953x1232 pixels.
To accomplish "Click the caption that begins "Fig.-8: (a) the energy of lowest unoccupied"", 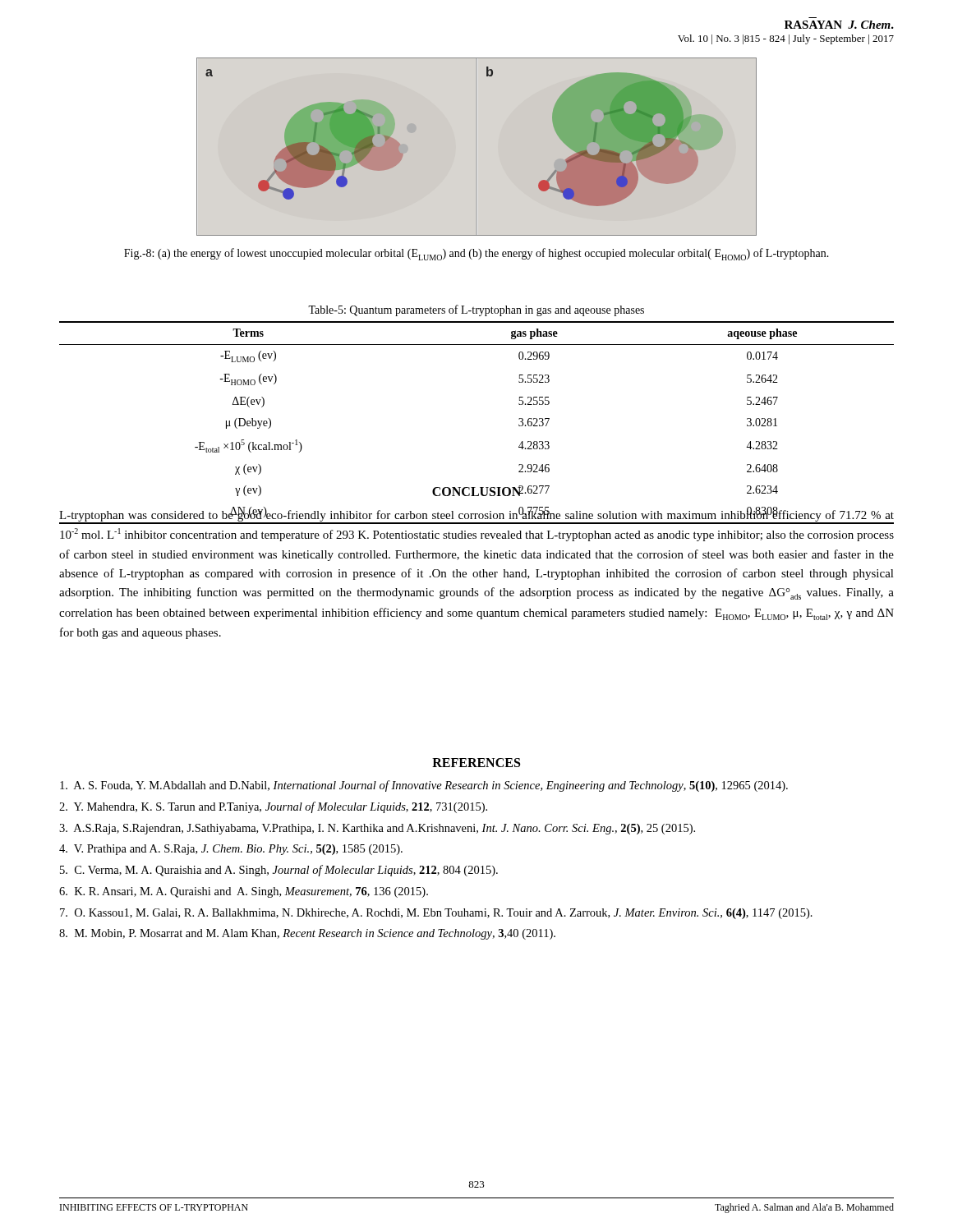I will click(476, 255).
